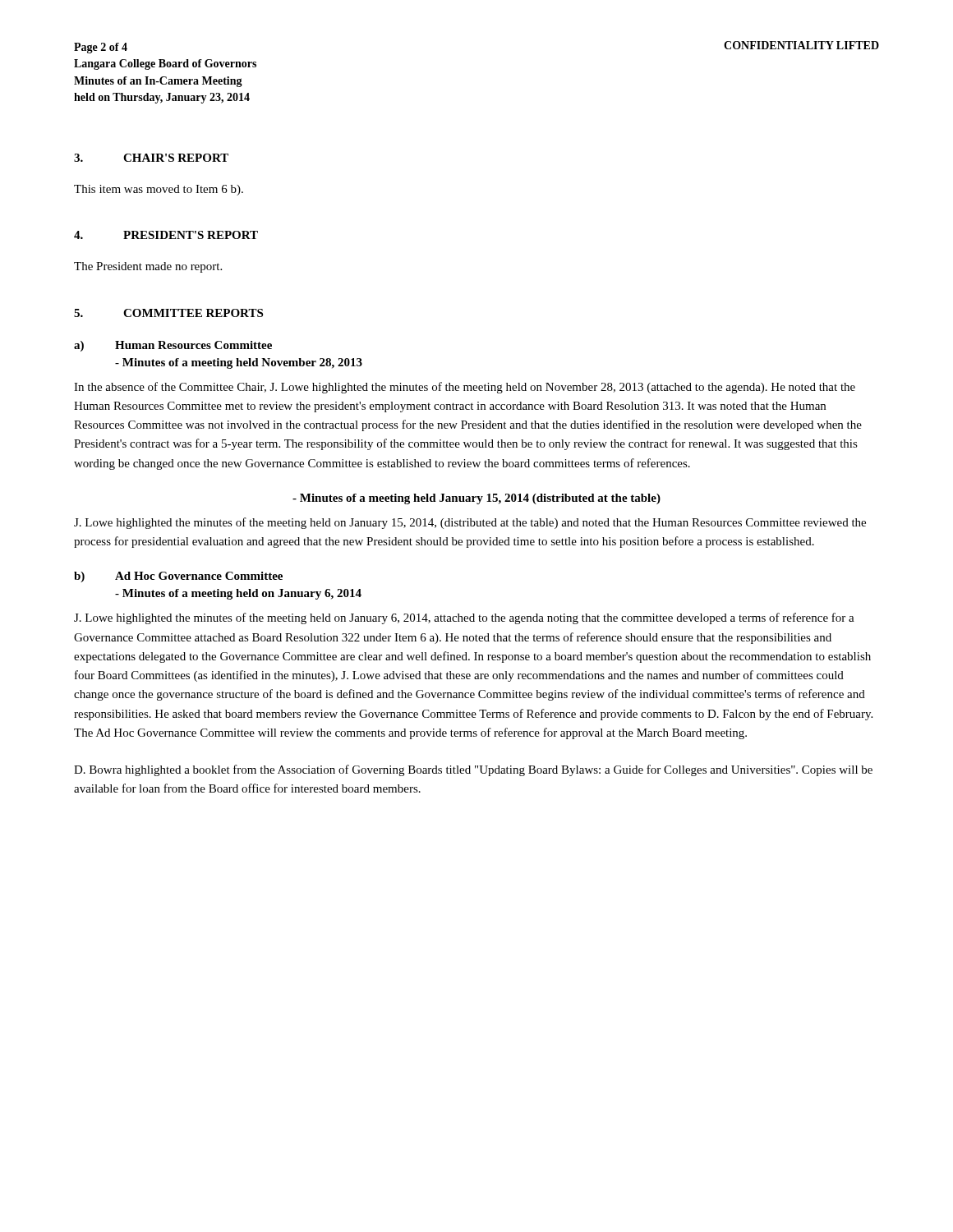The image size is (953, 1232).
Task: Select the section header with the text "4.PRESIDENT'S REPORT"
Action: pyautogui.click(x=166, y=235)
